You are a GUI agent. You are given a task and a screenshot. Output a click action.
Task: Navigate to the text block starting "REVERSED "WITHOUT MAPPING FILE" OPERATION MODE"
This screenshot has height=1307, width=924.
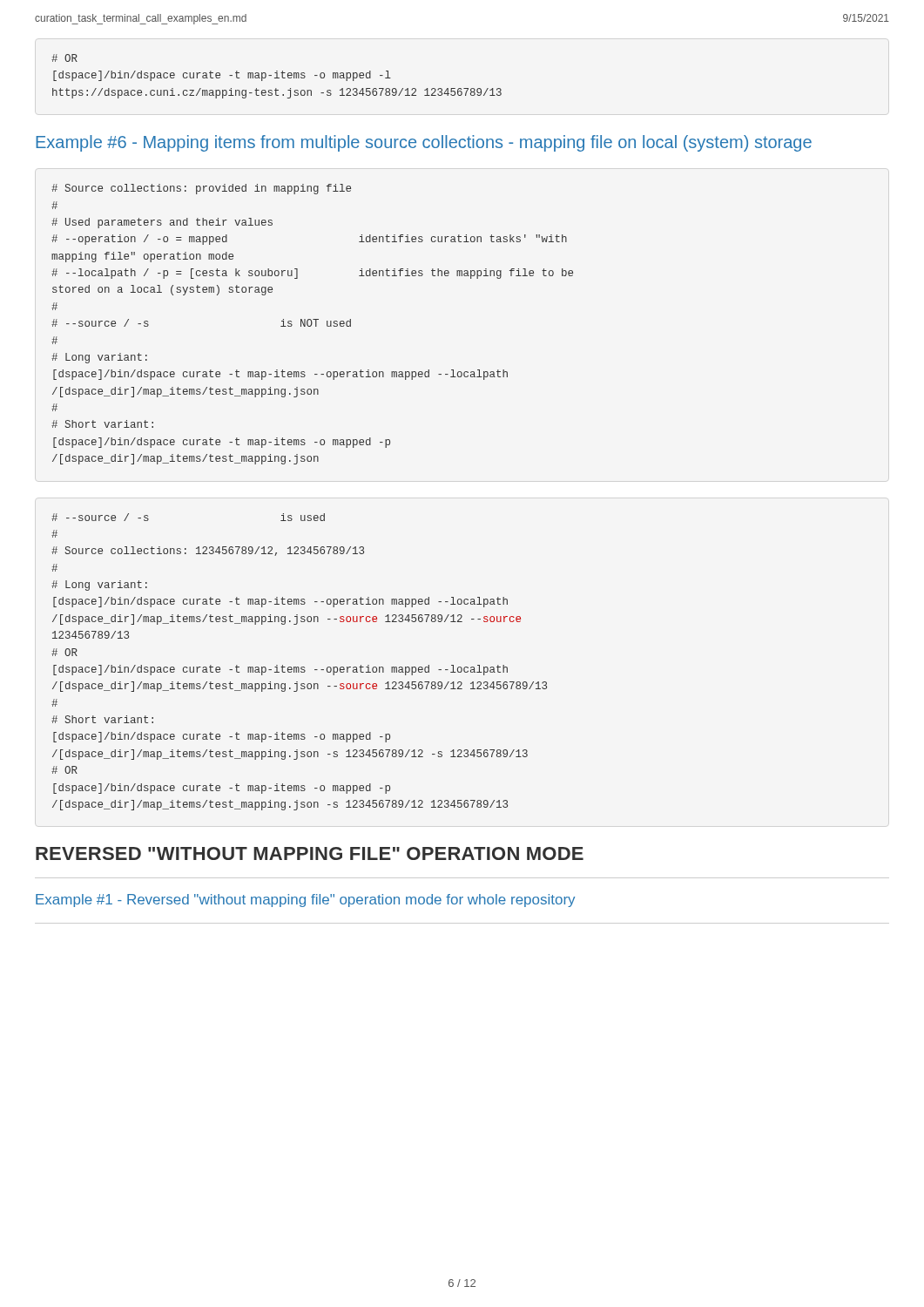pos(309,854)
